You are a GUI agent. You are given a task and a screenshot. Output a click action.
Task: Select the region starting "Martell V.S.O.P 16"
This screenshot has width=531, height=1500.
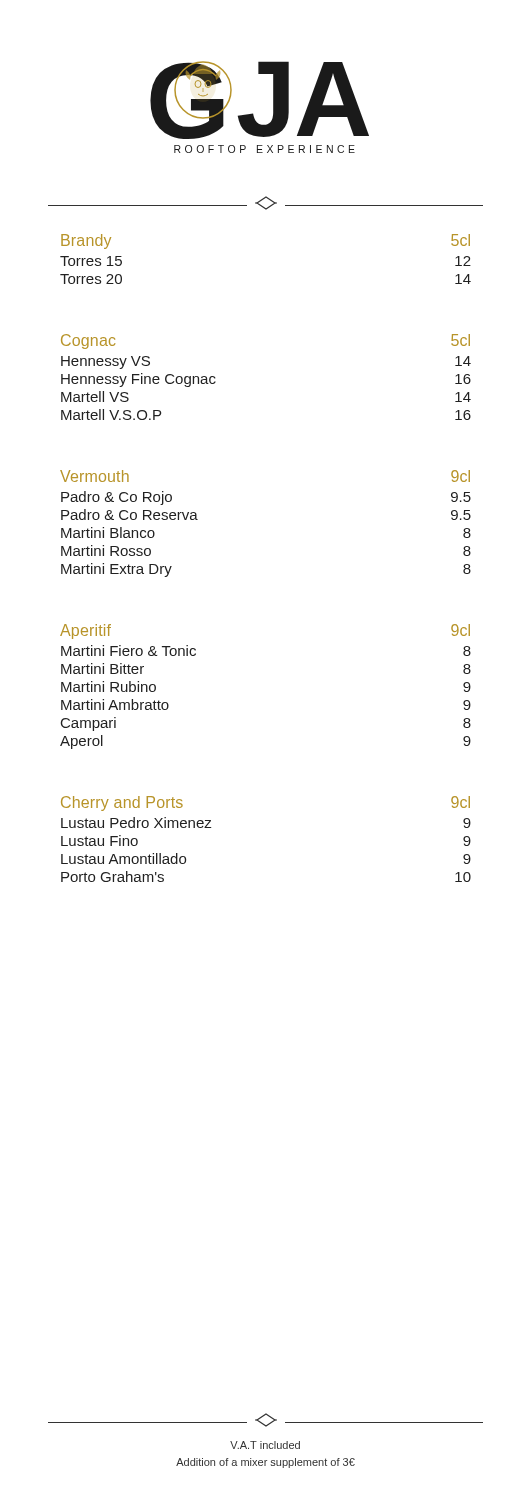(116, 416)
